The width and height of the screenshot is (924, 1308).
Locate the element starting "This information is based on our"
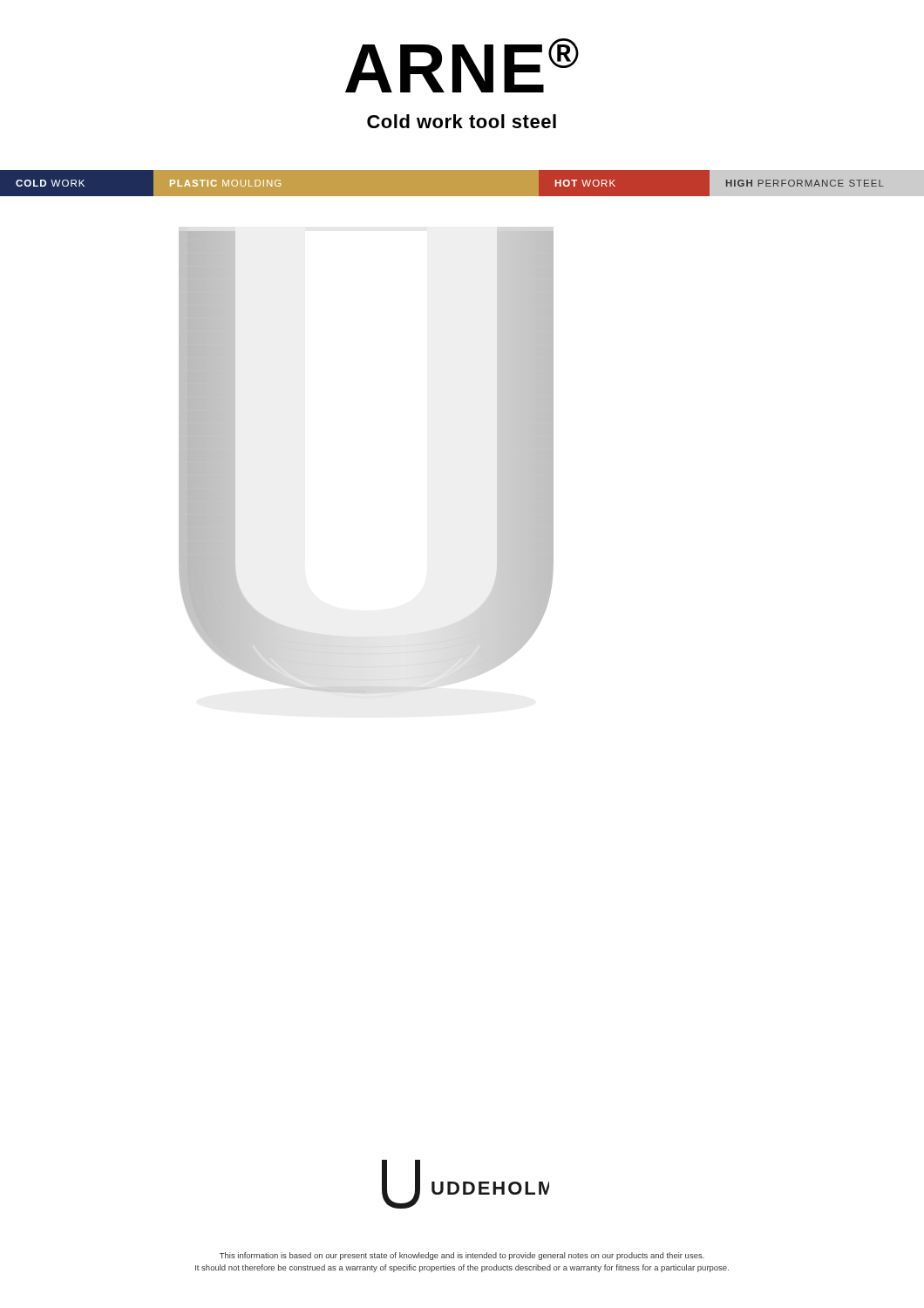click(x=462, y=1262)
